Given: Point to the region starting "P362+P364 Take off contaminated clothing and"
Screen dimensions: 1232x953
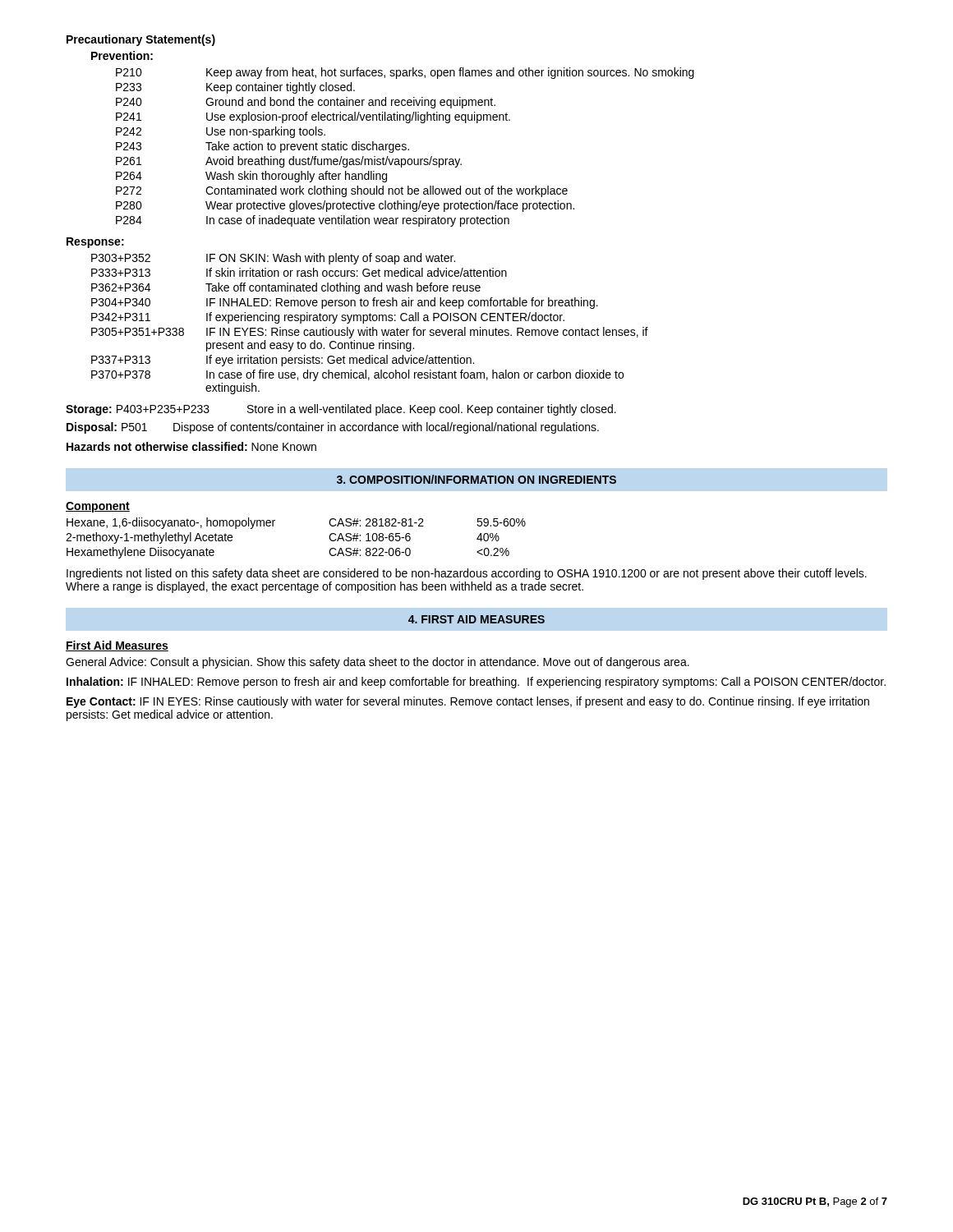Looking at the screenshot, I should pyautogui.click(x=489, y=287).
